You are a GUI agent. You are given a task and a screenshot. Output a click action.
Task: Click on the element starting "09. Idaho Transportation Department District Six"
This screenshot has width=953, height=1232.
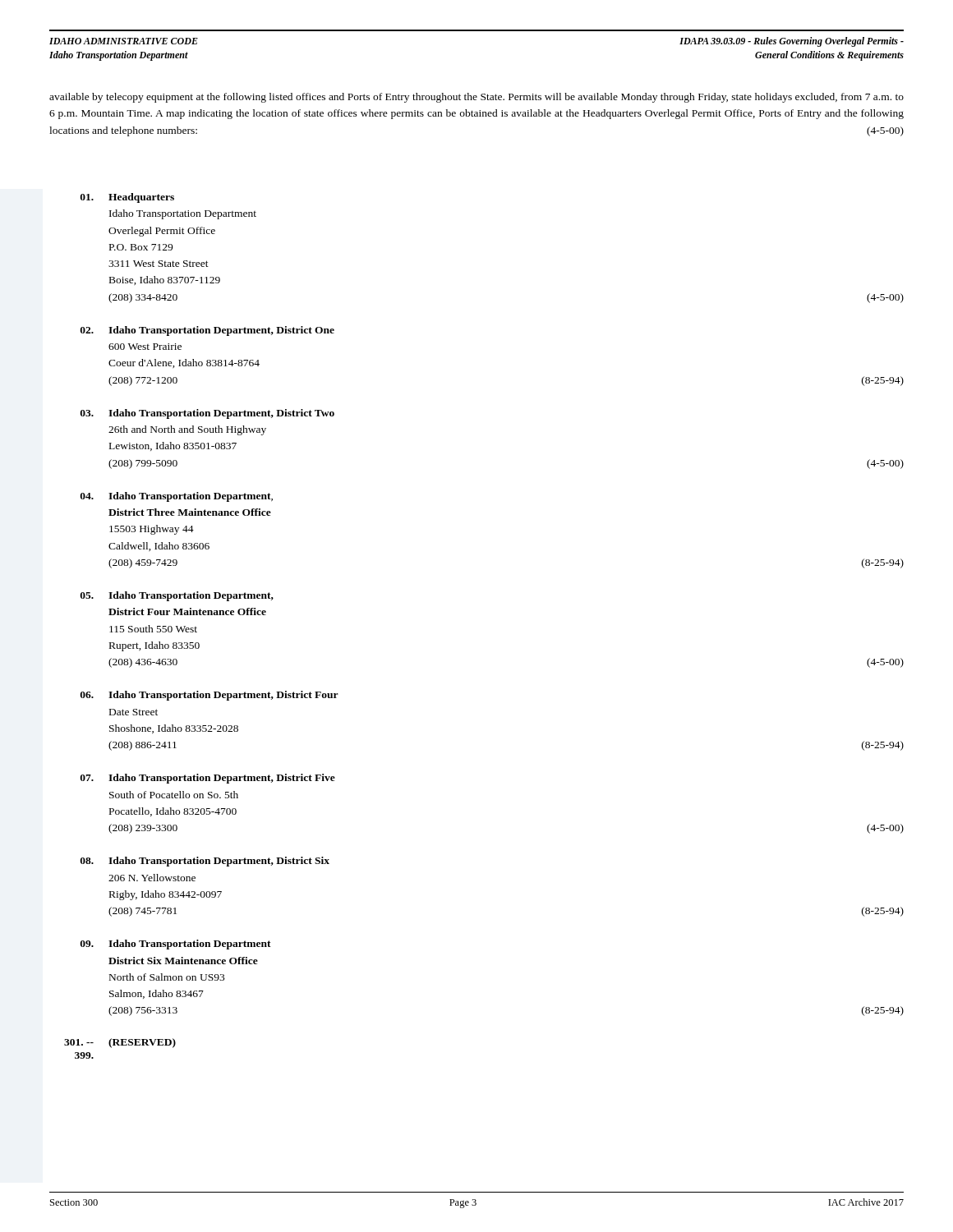[176, 945]
